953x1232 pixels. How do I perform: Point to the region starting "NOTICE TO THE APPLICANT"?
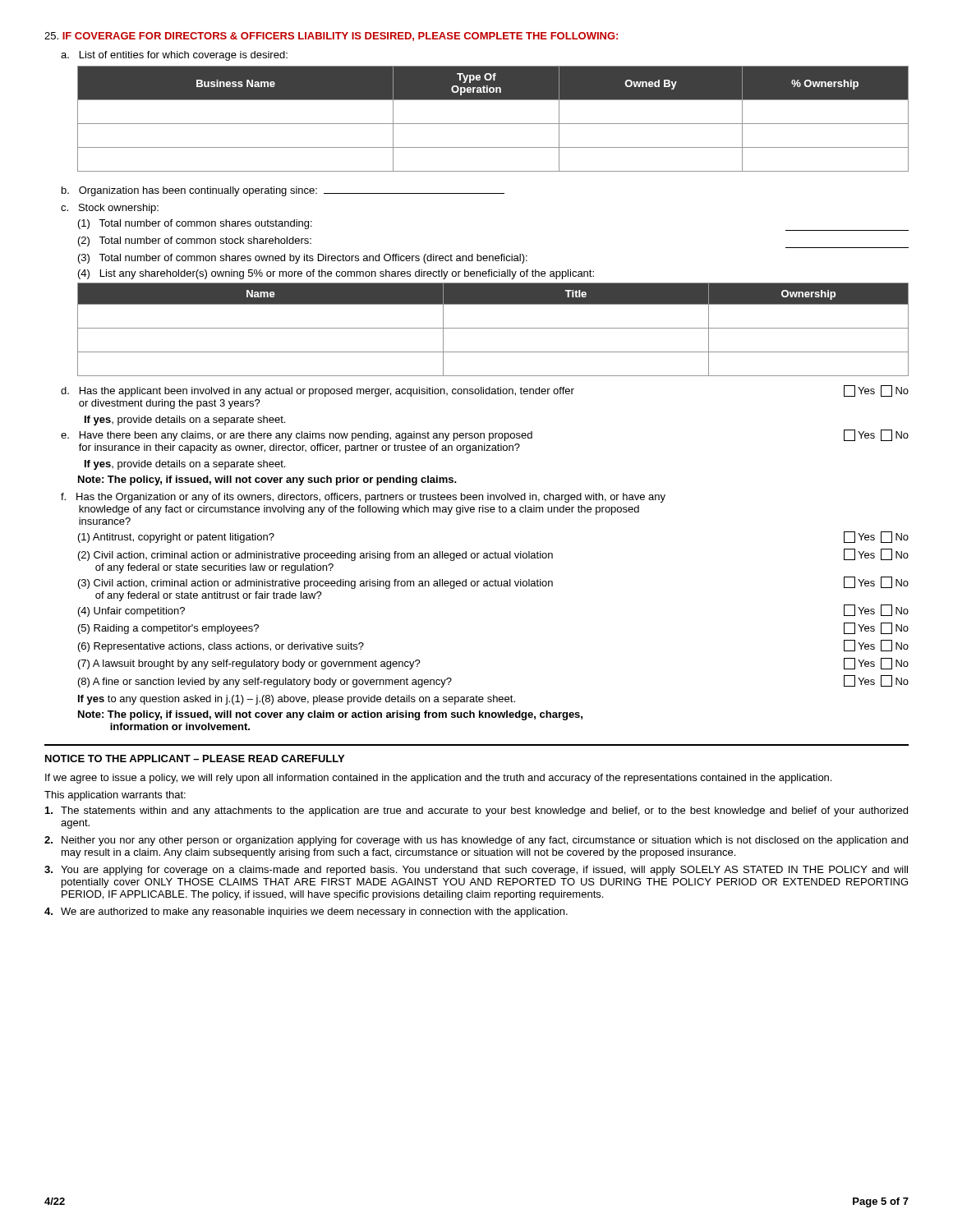[195, 759]
